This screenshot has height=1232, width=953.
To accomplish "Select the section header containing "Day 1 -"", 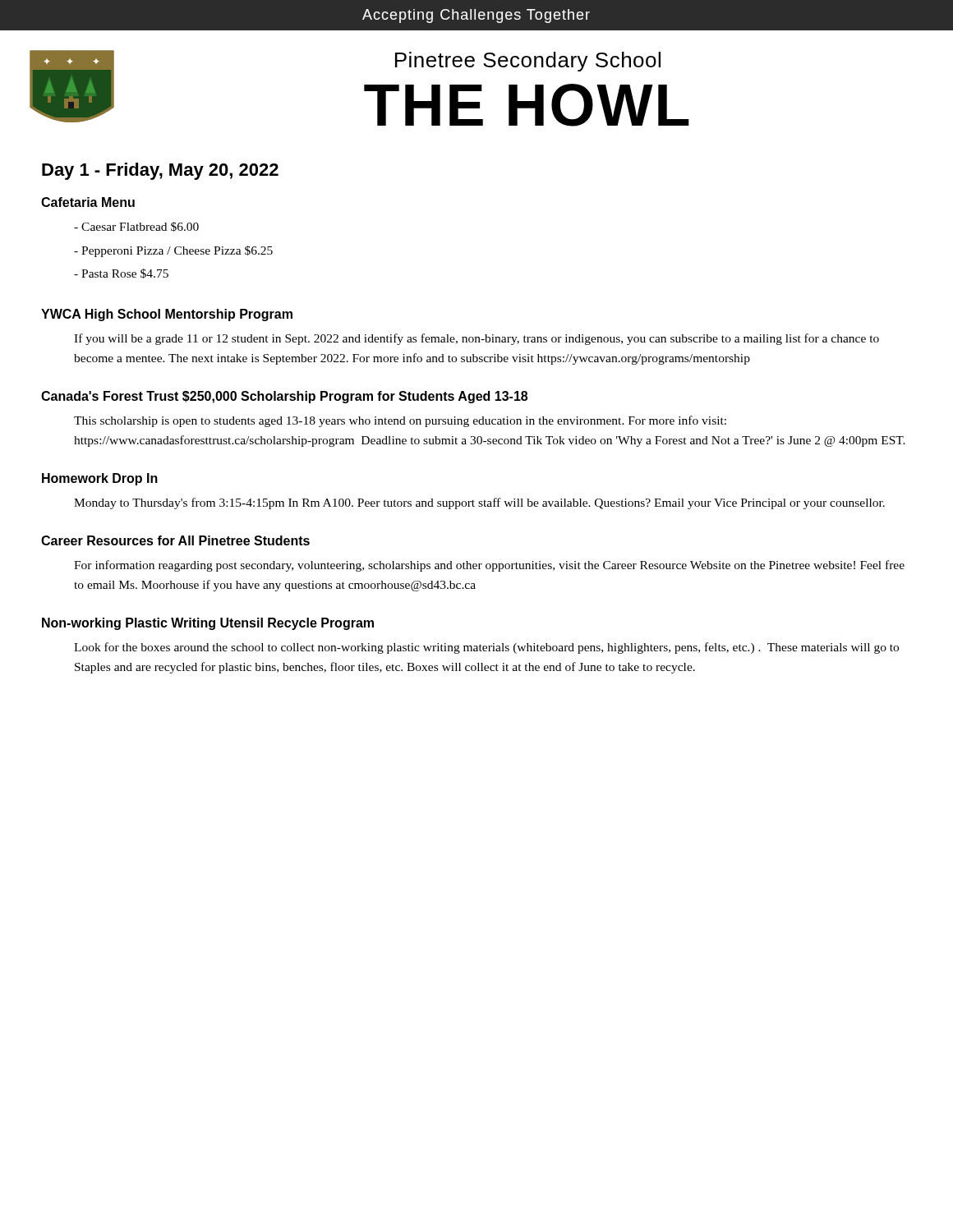I will click(160, 170).
